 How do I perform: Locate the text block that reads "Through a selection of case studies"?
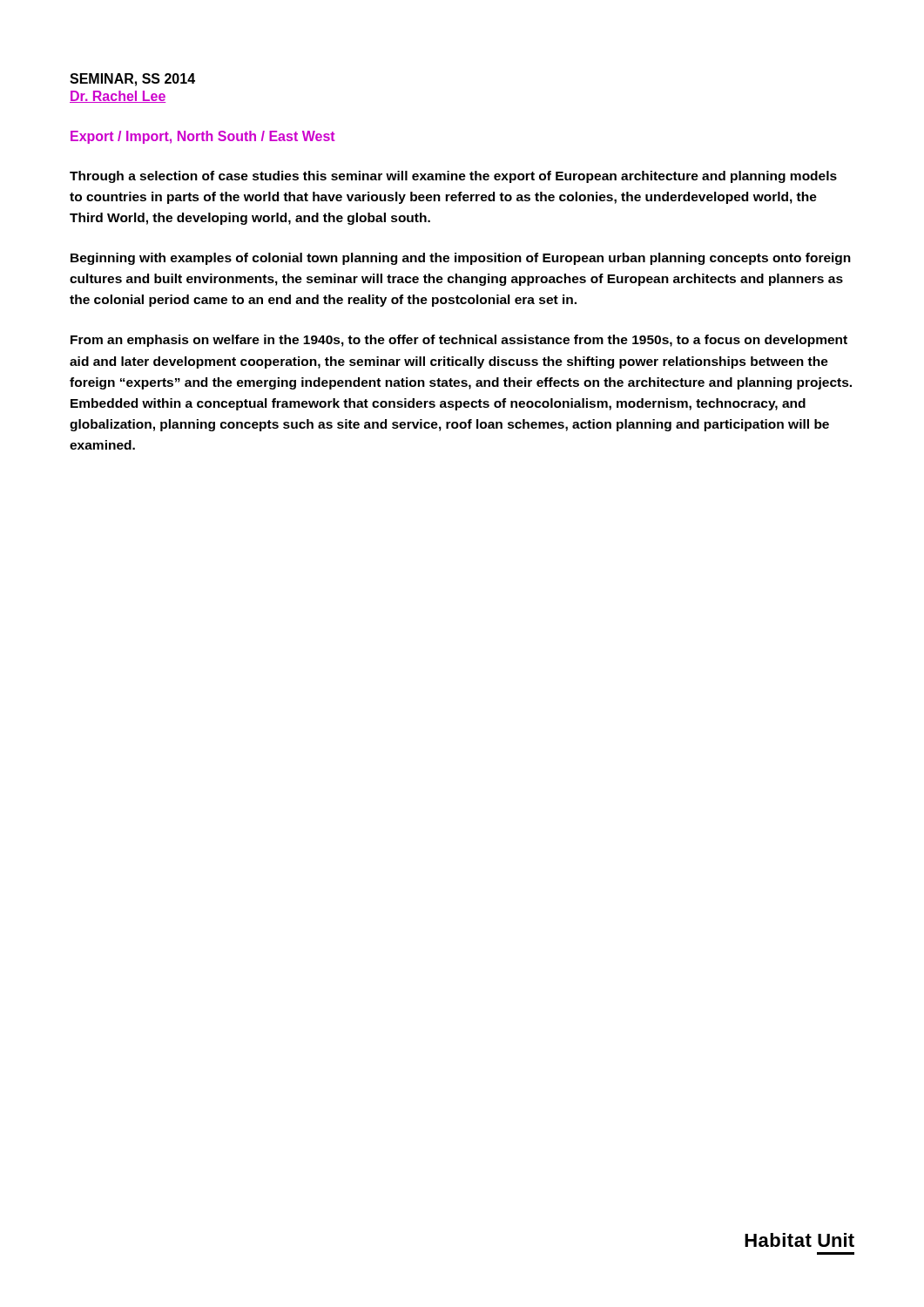(453, 197)
